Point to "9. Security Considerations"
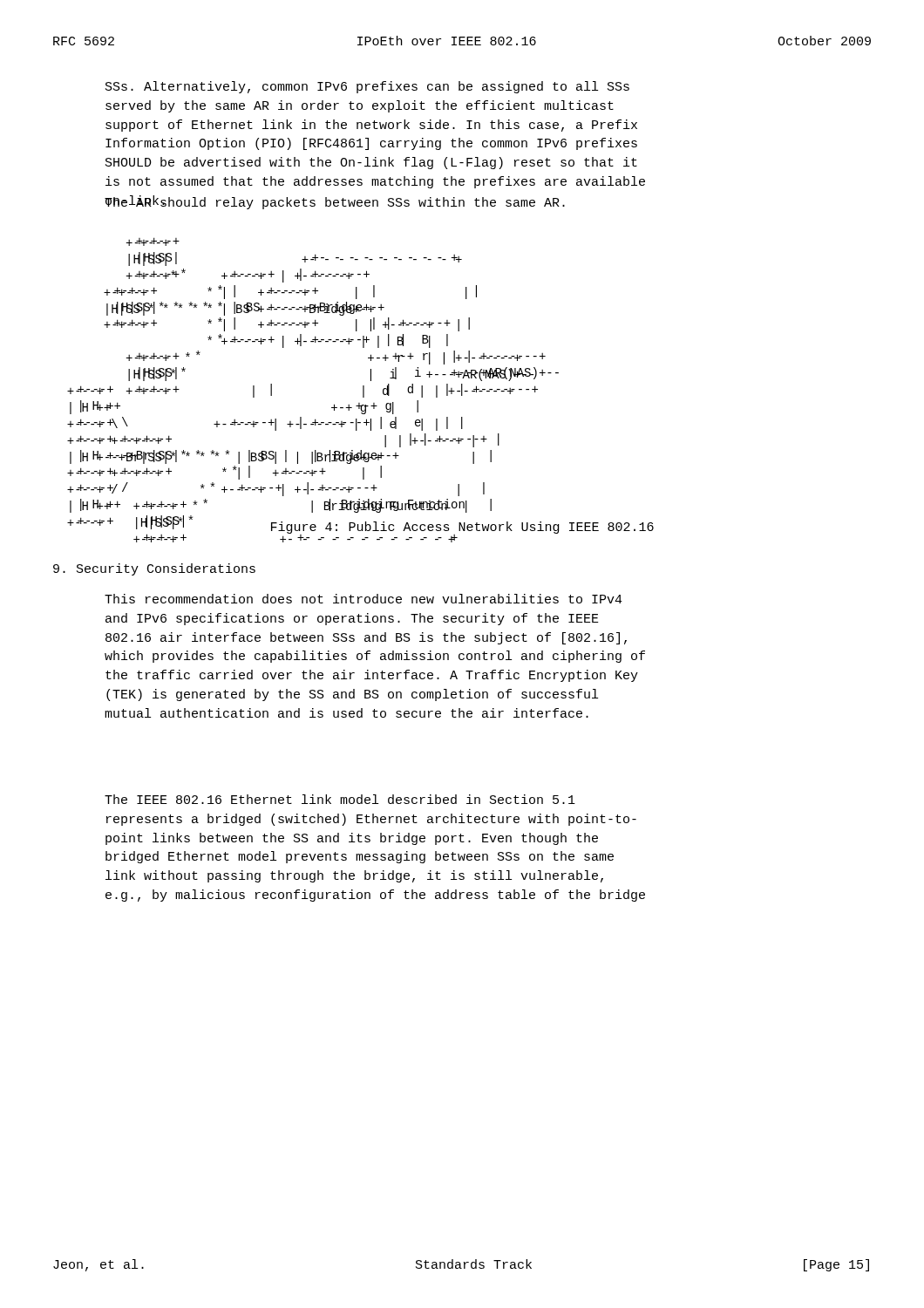Viewport: 924px width, 1308px height. (154, 570)
